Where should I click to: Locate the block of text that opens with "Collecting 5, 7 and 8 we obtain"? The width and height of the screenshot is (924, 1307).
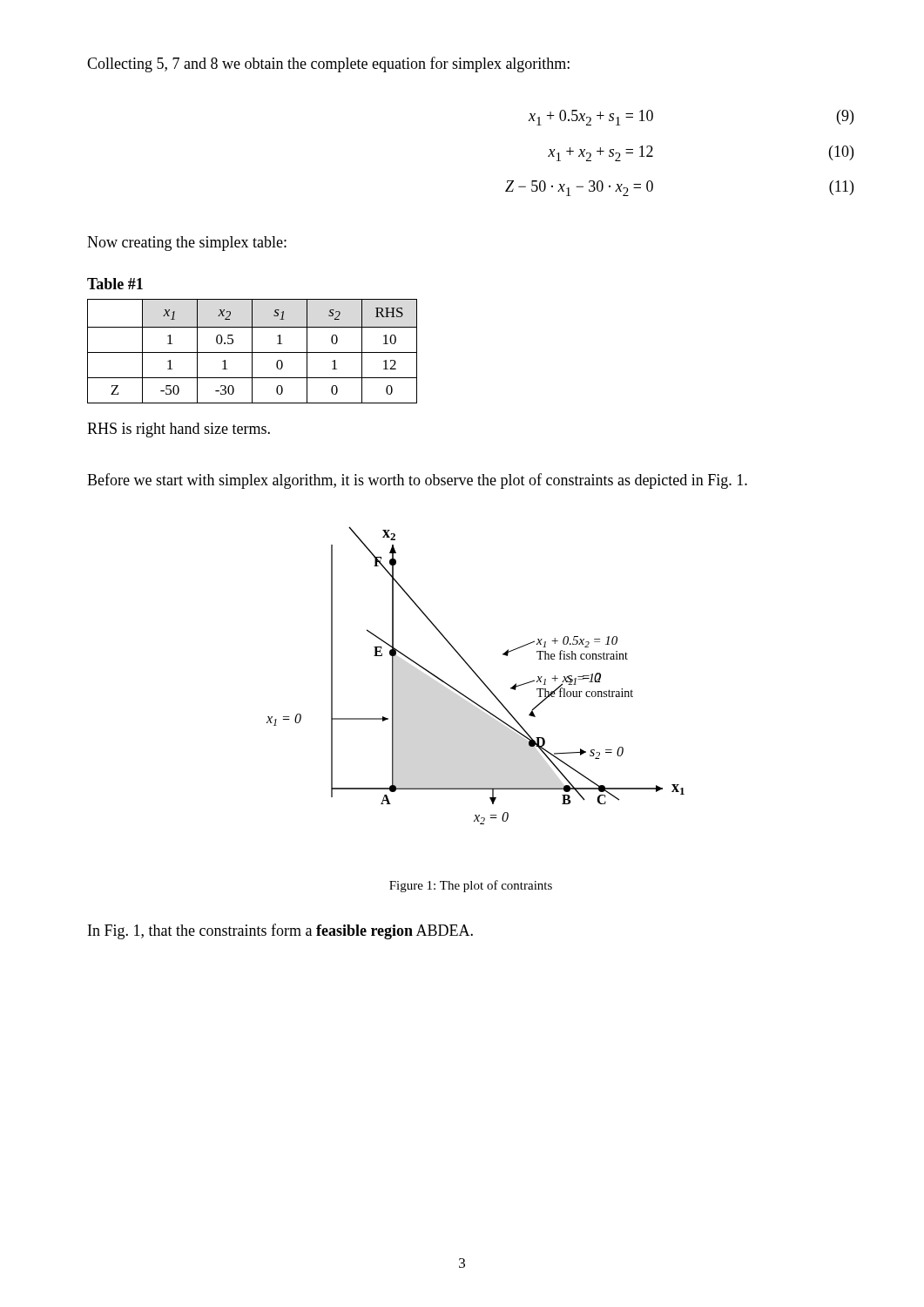(x=329, y=64)
